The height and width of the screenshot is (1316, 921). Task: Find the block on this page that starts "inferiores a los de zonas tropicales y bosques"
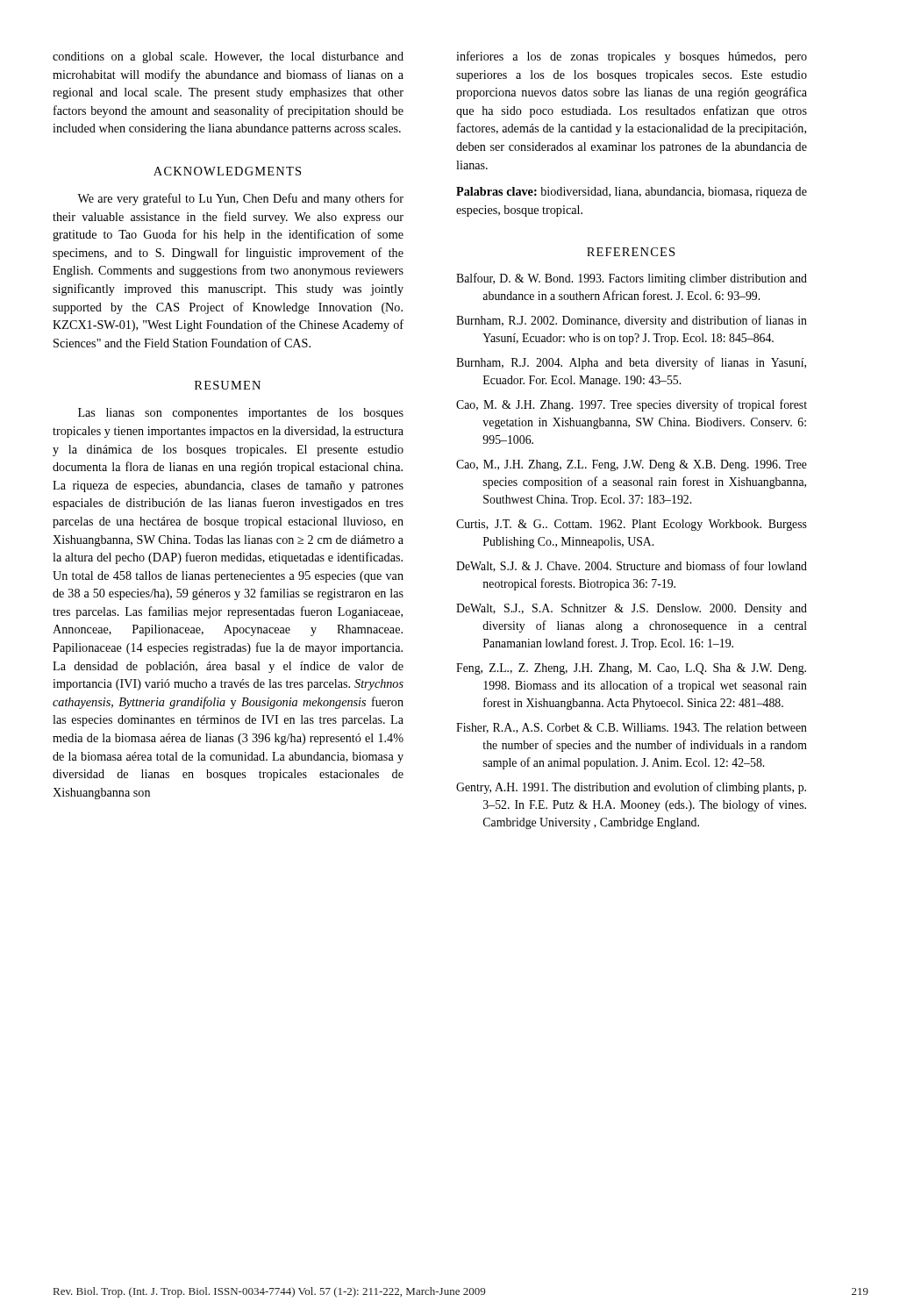[632, 111]
